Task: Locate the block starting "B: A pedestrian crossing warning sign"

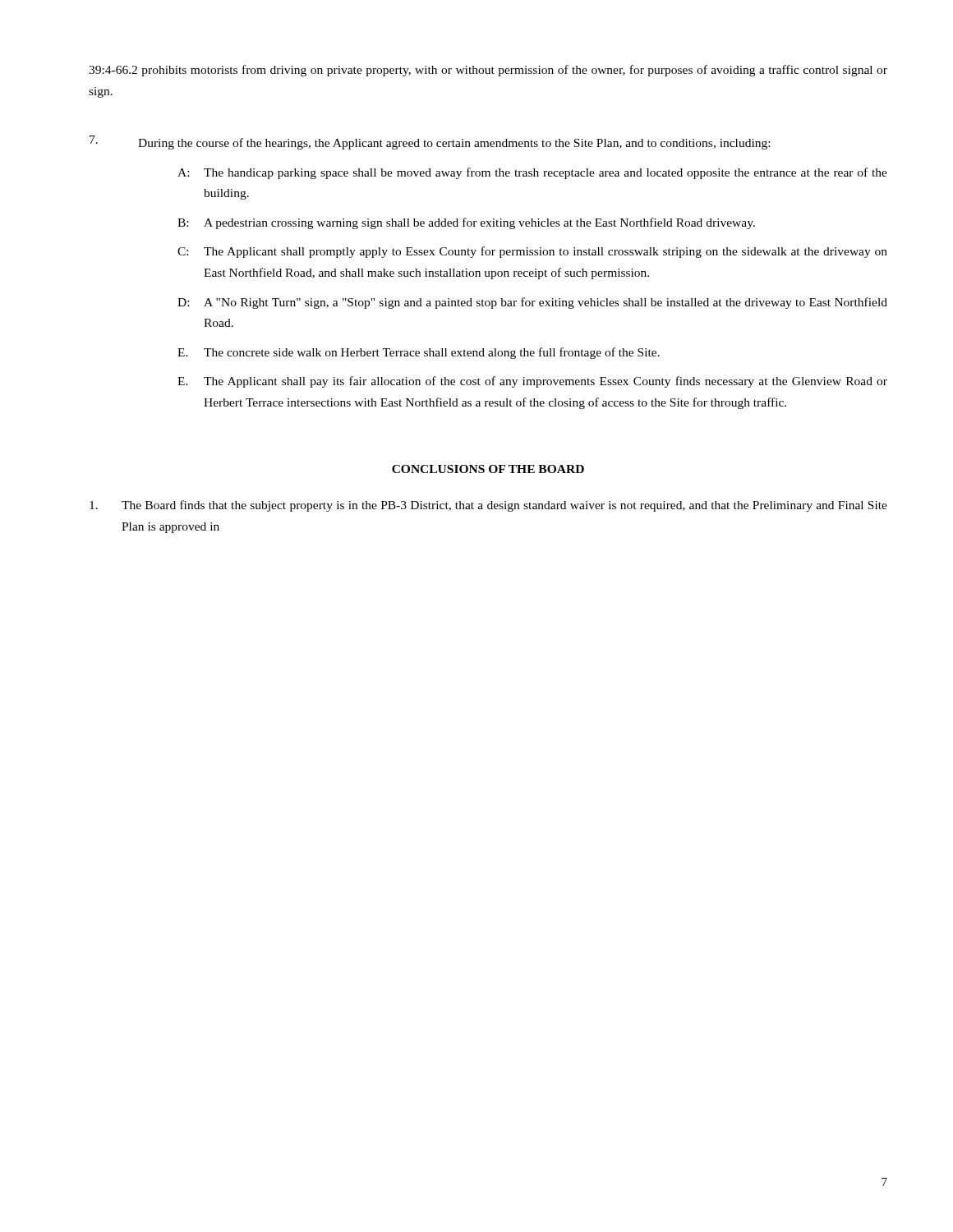Action: [x=532, y=222]
